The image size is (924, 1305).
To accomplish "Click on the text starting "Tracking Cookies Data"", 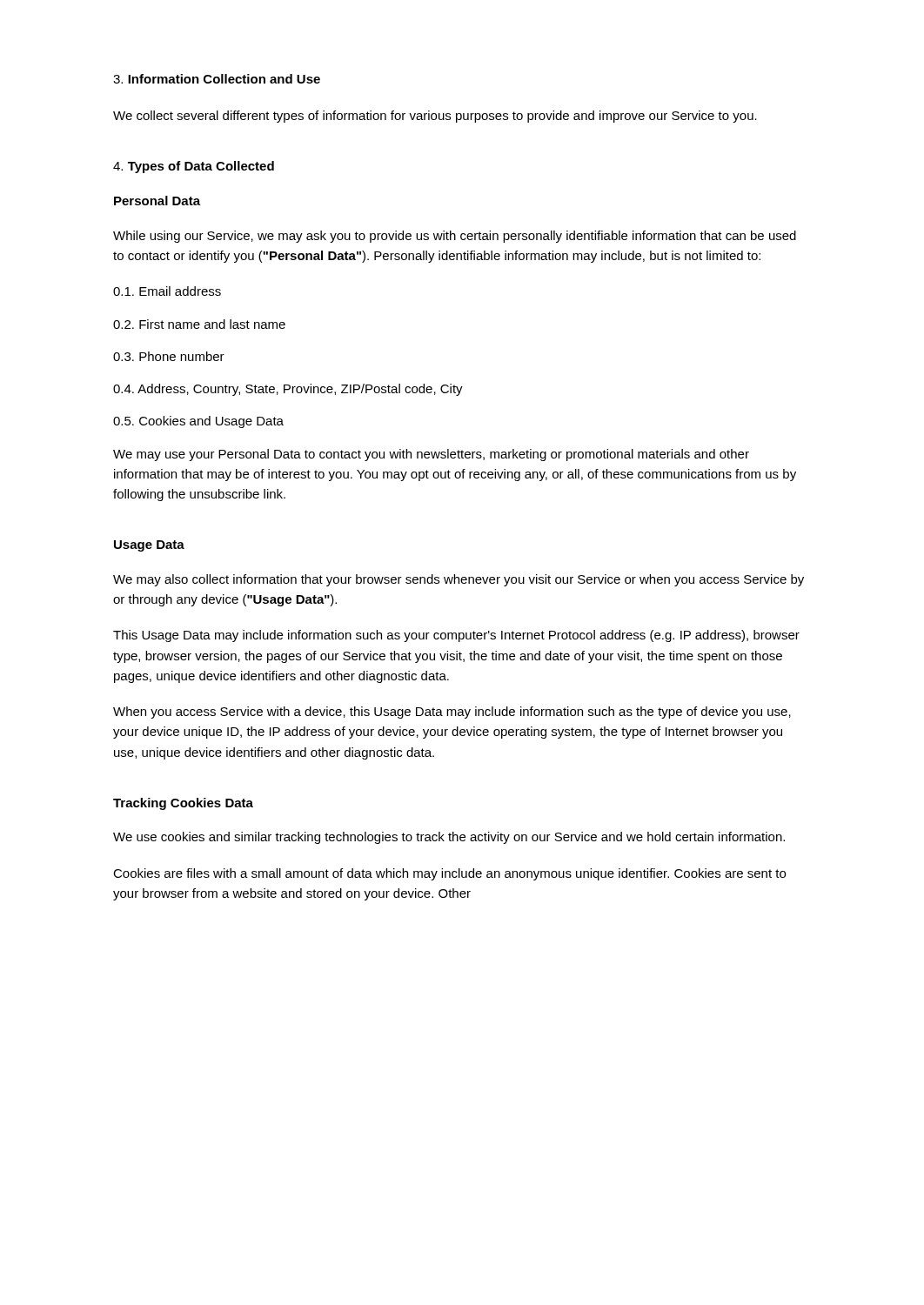I will point(183,802).
